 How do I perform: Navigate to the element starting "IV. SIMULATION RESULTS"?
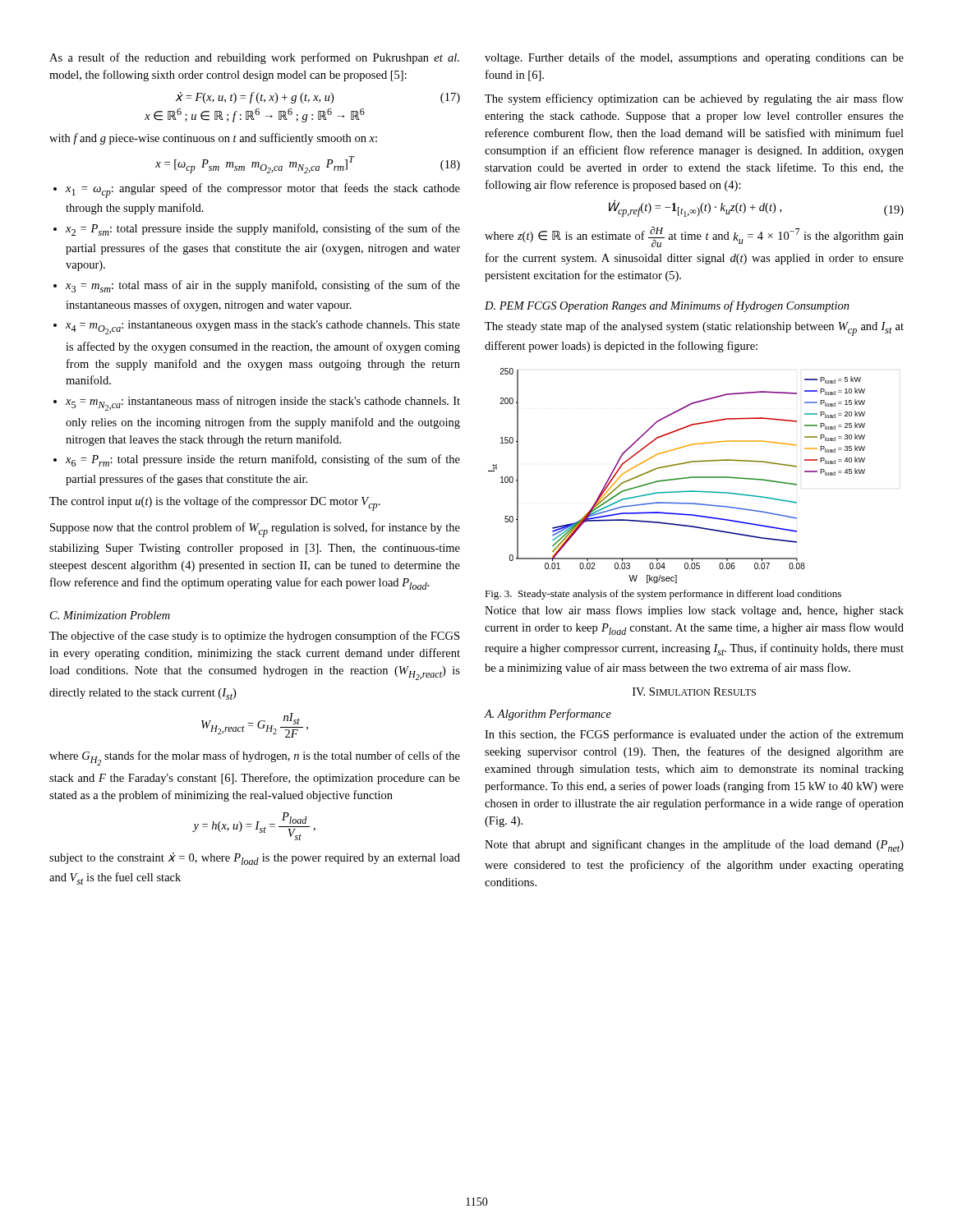coord(694,692)
